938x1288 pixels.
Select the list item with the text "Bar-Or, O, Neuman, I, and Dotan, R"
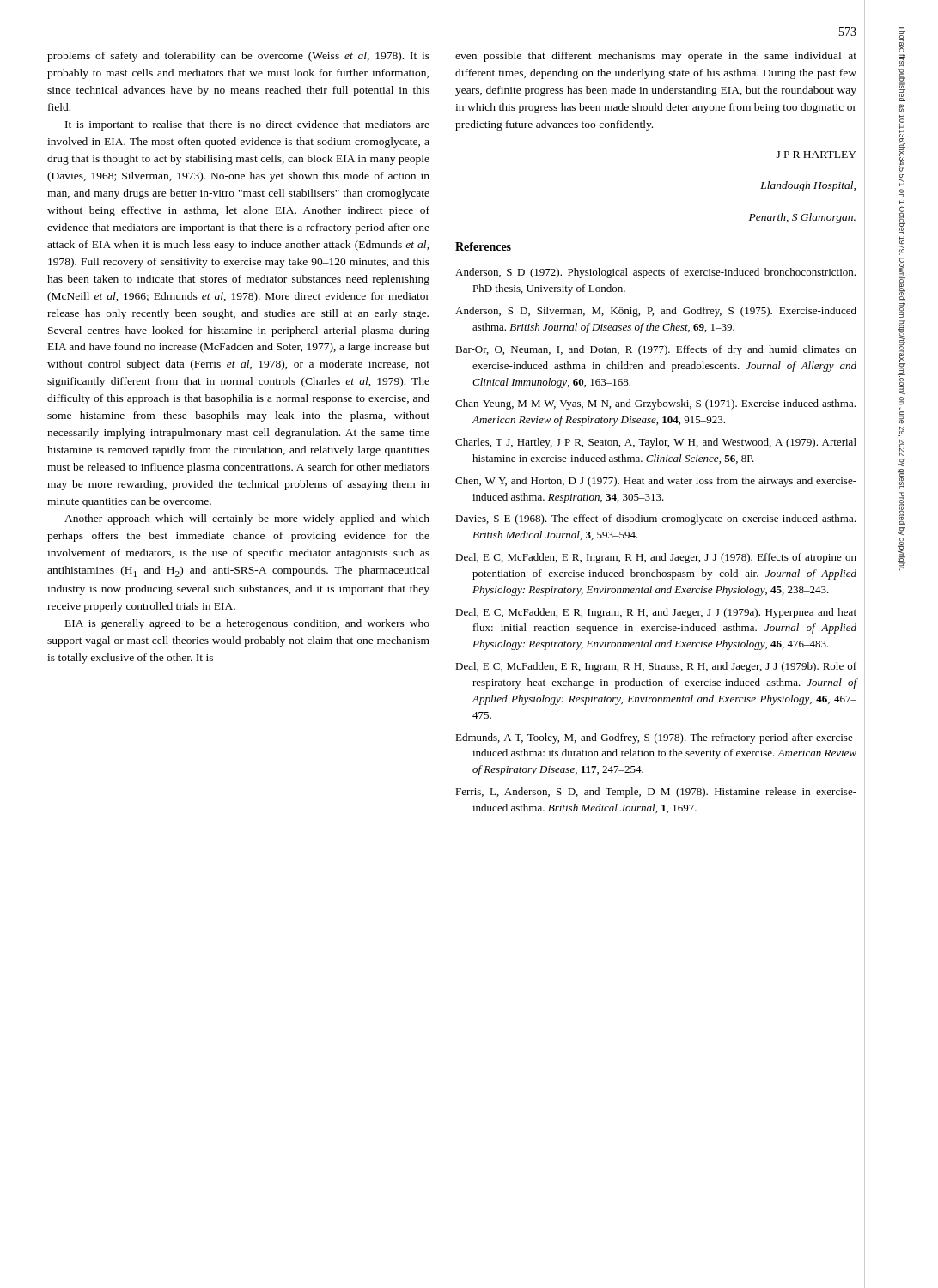(x=656, y=365)
